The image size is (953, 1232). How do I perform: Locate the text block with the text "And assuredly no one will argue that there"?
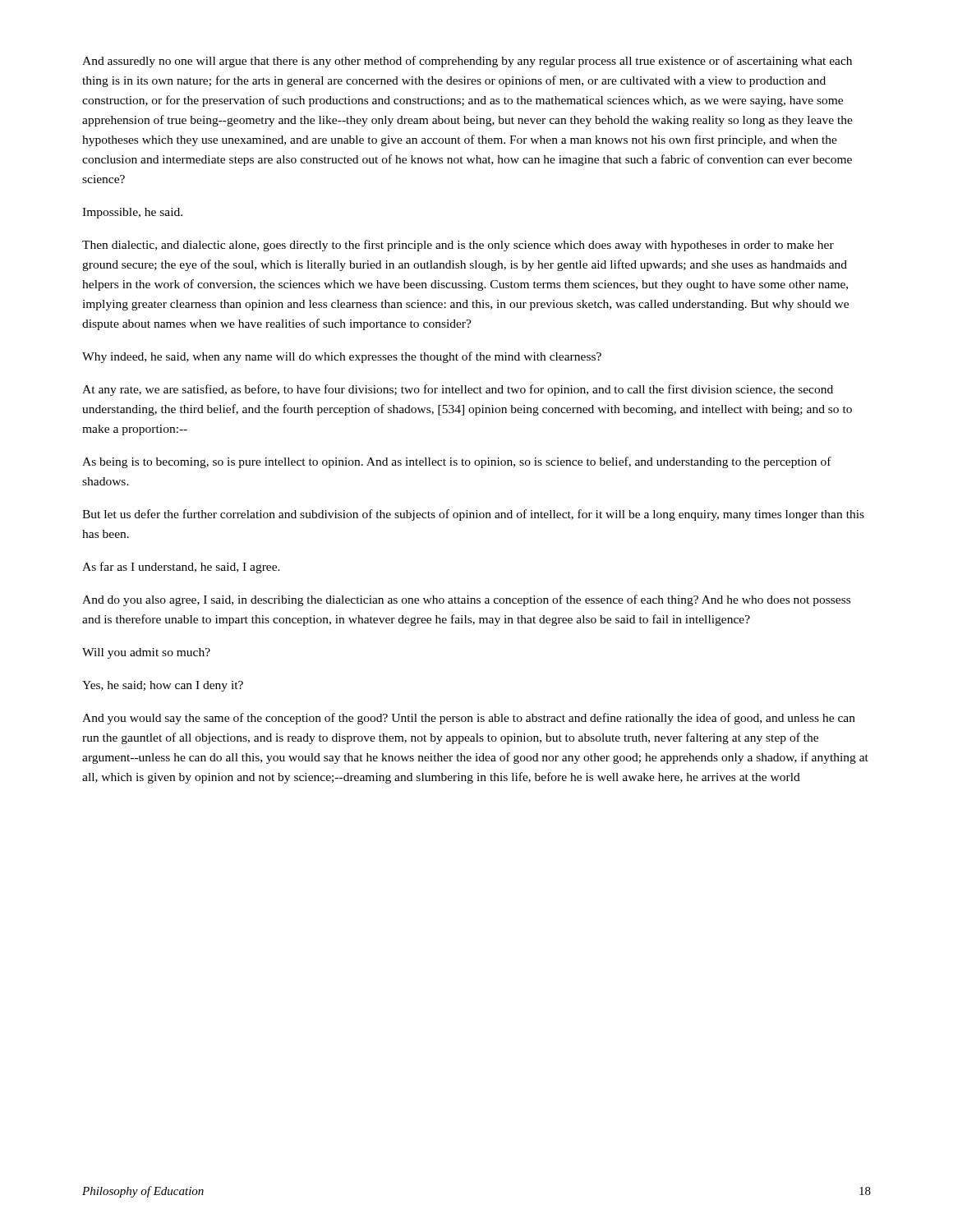click(x=467, y=120)
